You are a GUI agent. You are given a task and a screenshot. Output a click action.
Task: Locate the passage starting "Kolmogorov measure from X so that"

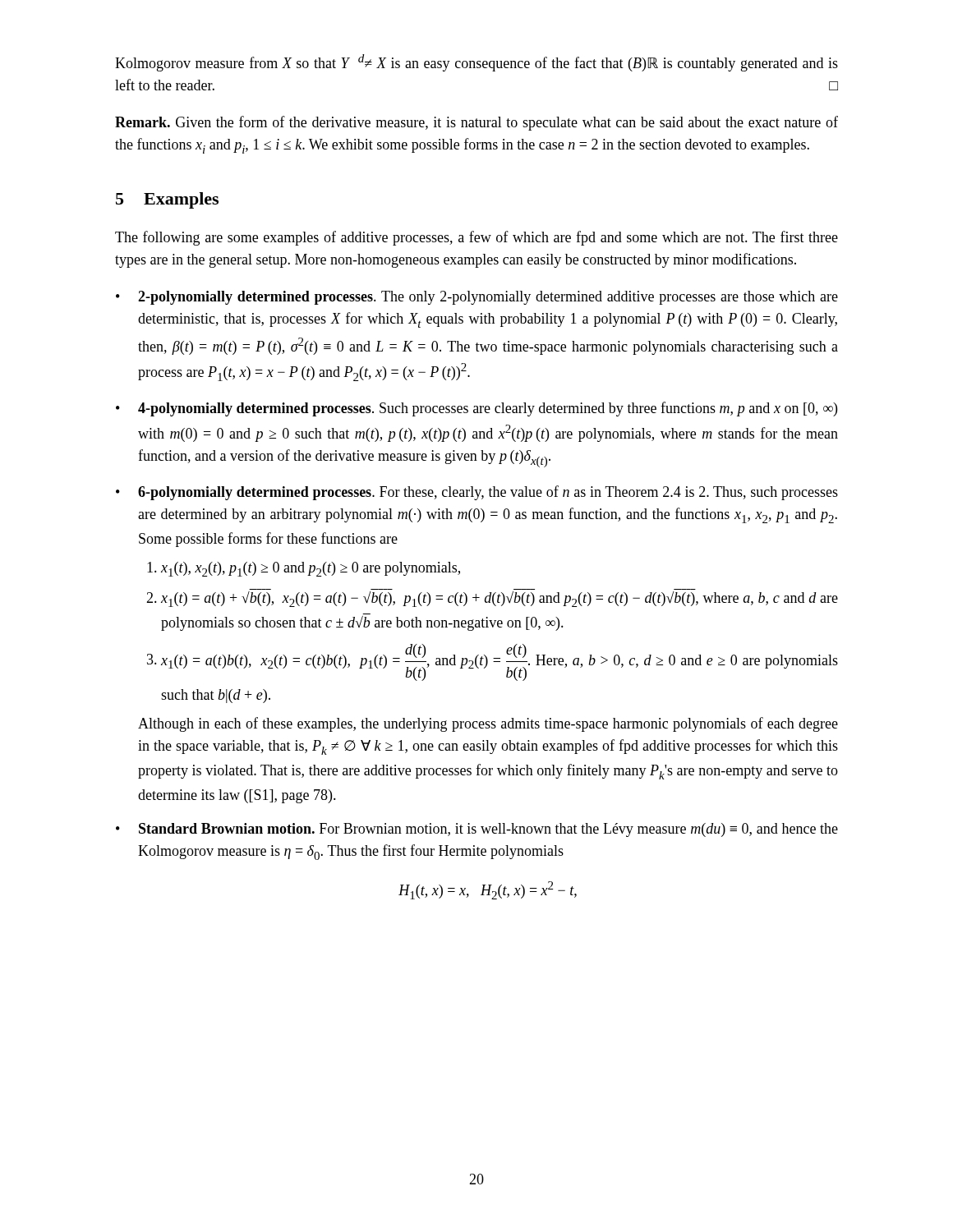476,74
